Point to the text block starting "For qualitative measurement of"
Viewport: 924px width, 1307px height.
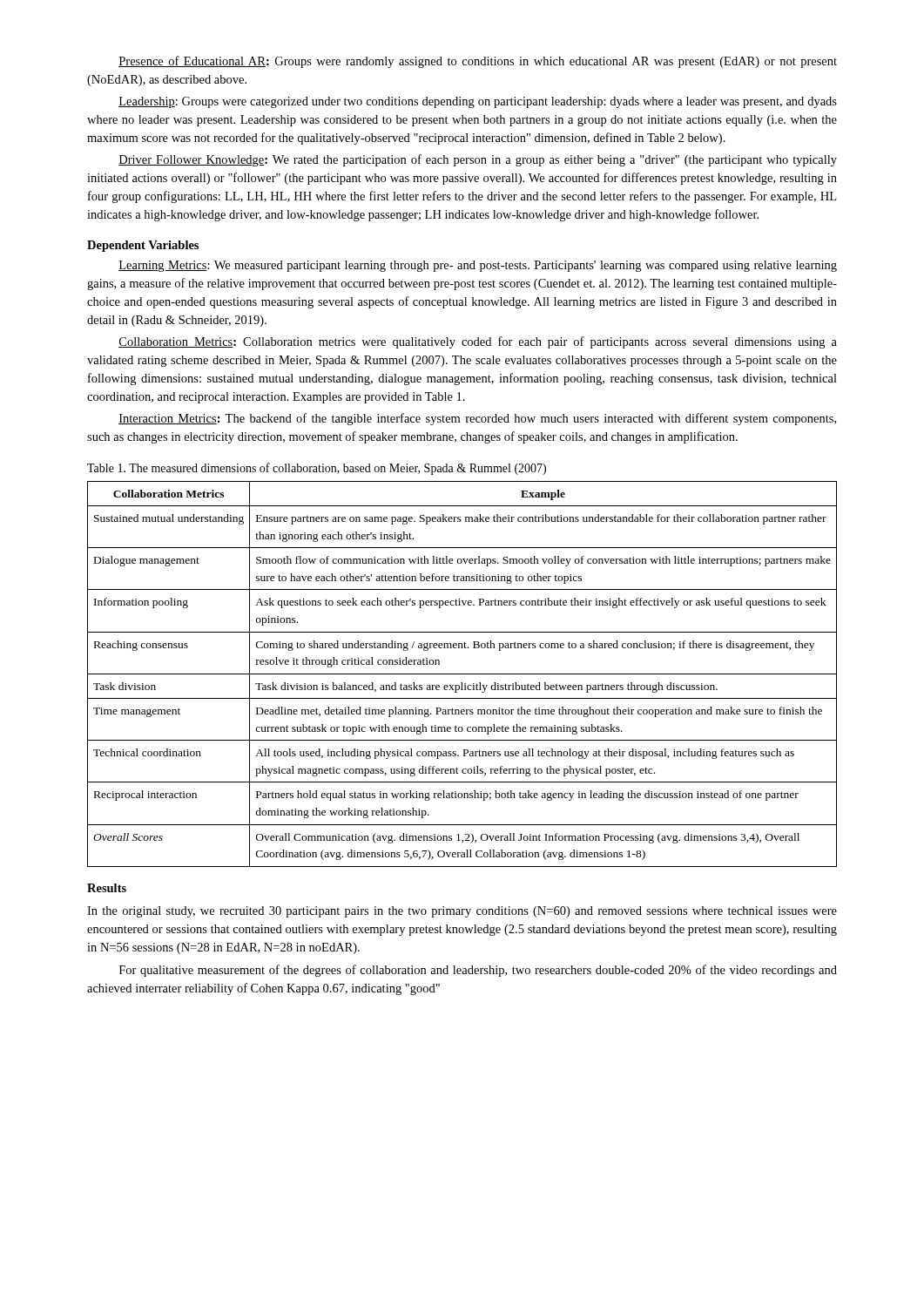point(462,979)
